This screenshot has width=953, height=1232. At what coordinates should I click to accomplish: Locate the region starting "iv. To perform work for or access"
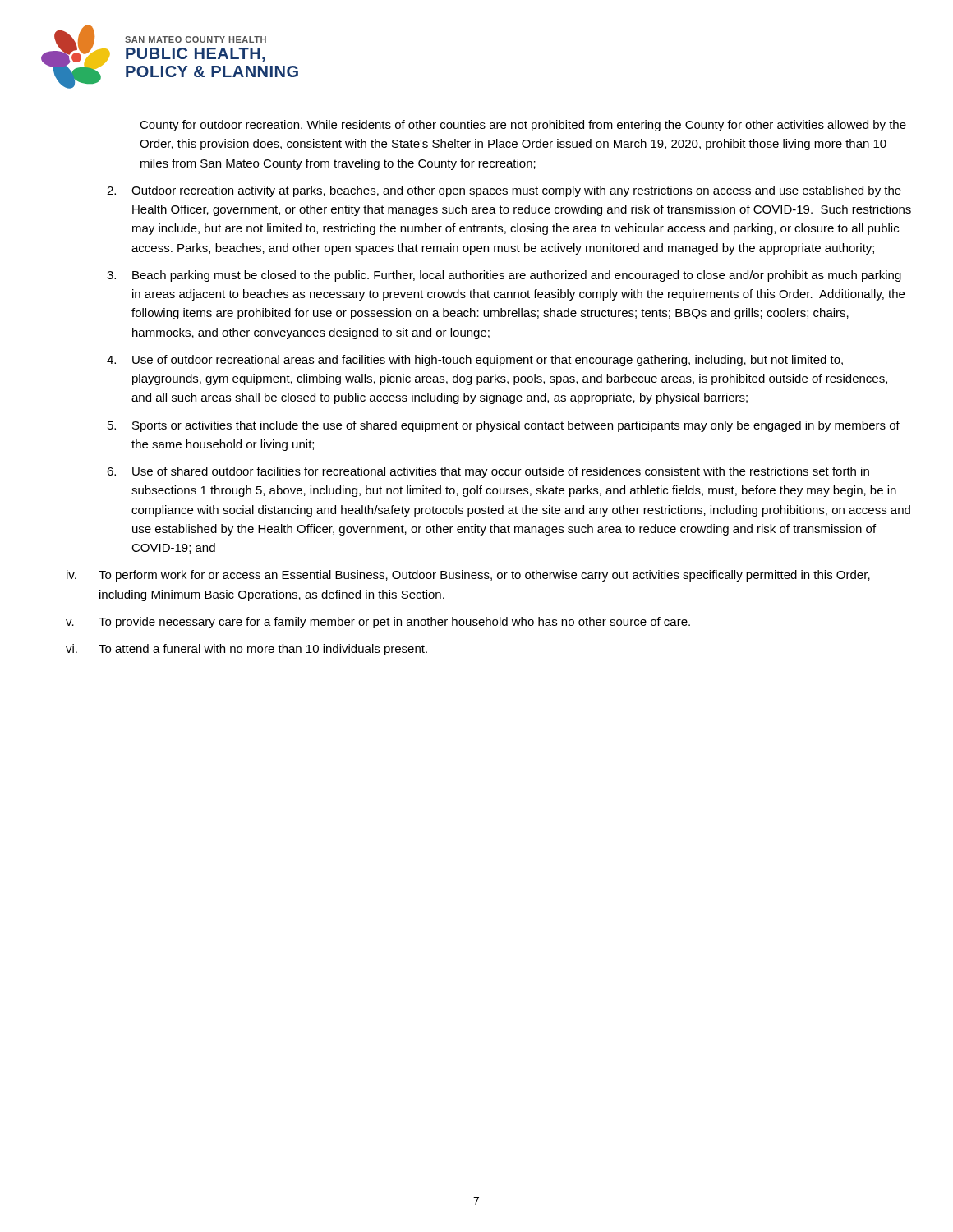point(489,584)
